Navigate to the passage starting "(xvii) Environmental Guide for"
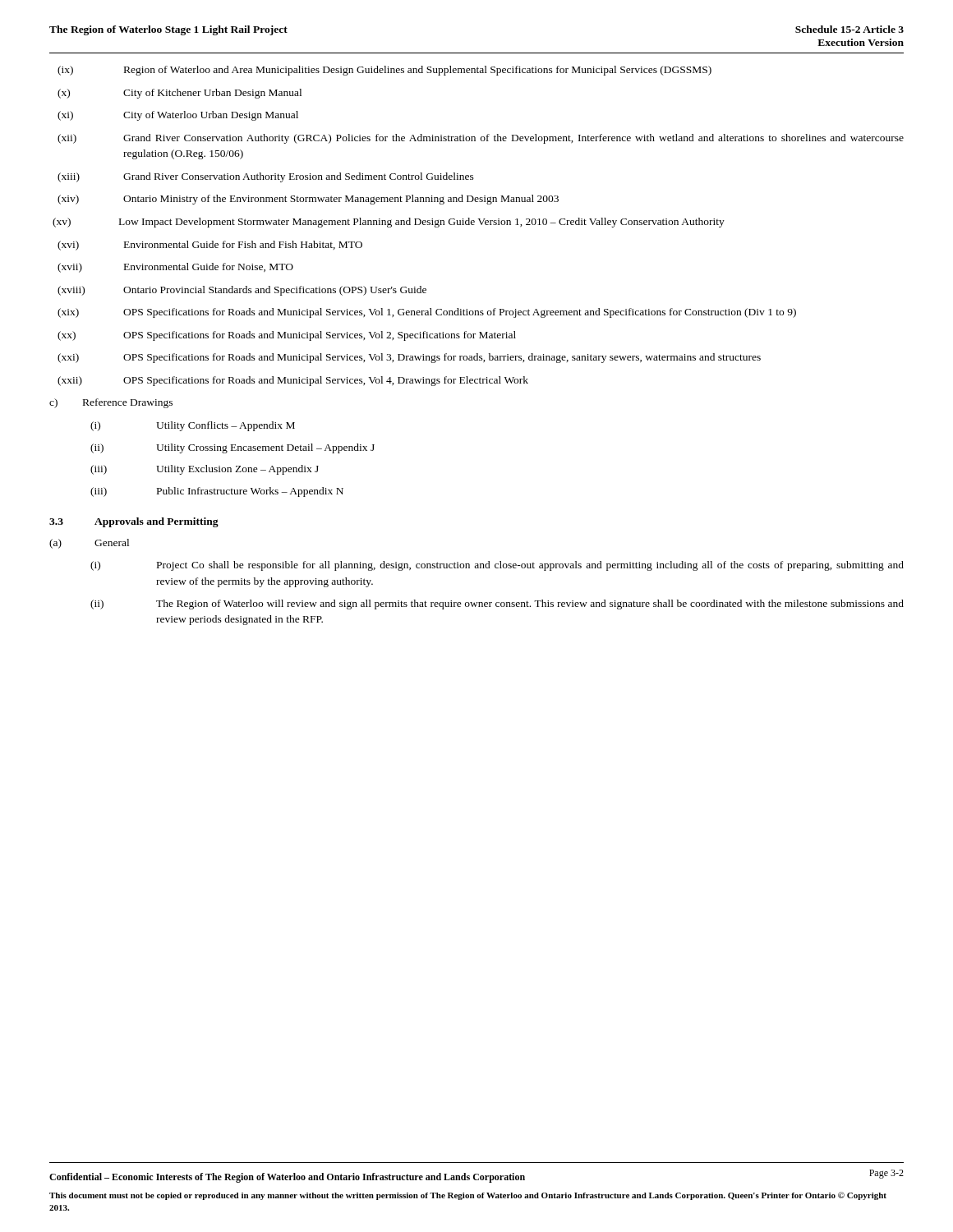 click(x=175, y=268)
